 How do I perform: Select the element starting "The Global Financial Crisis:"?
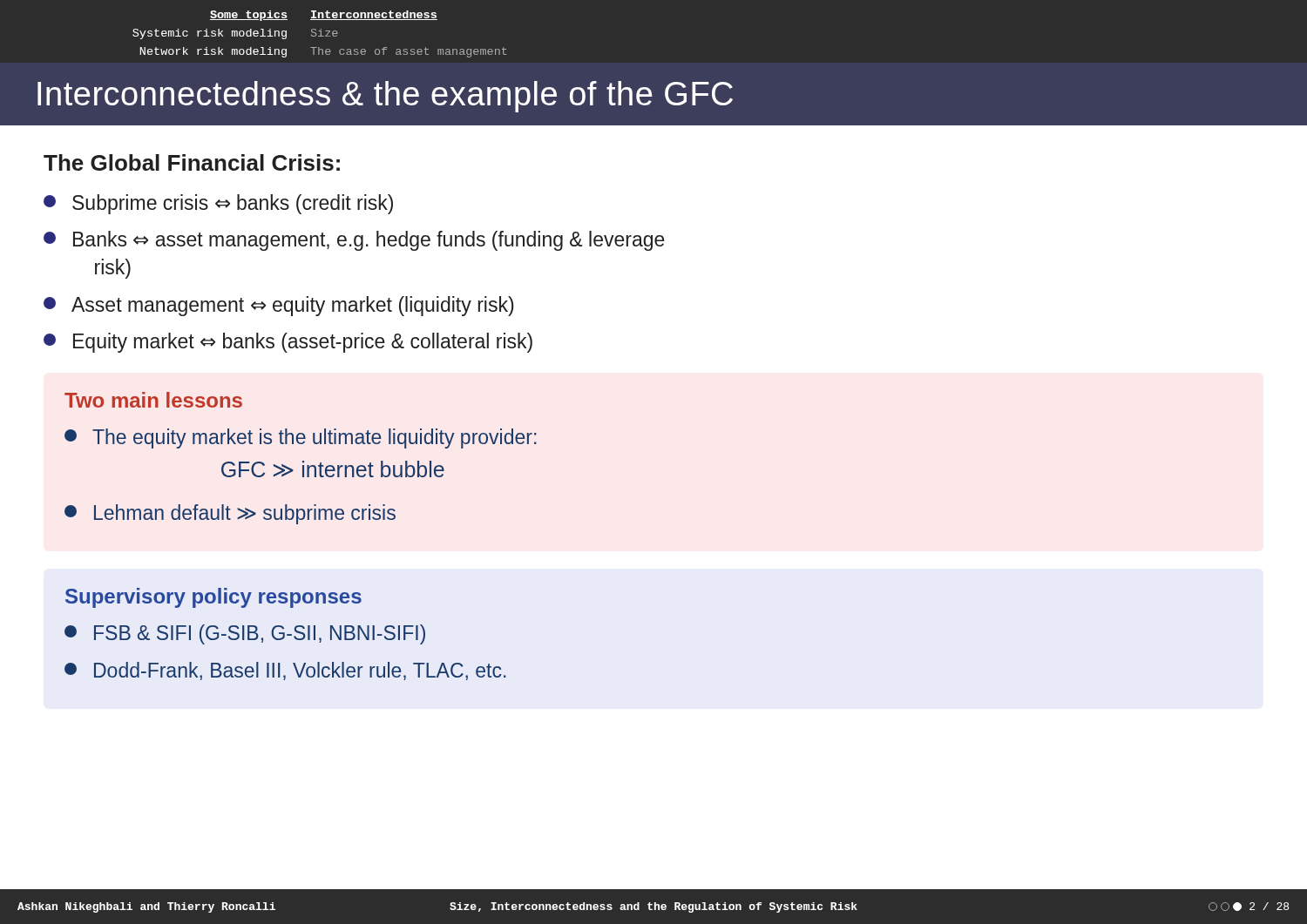tap(193, 163)
